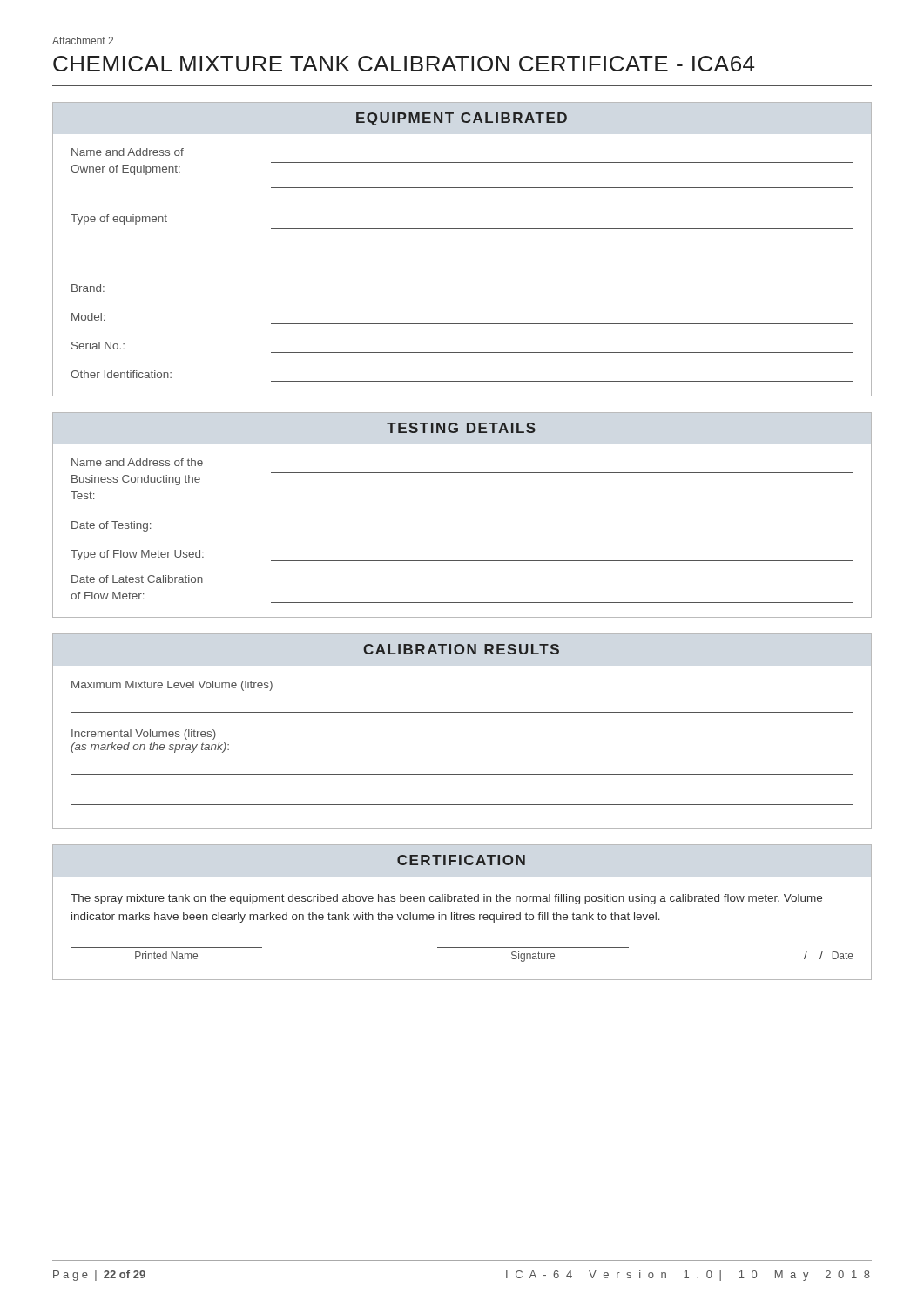Locate the text block that says "The spray mixture"
Viewport: 924px width, 1307px height.
point(447,907)
